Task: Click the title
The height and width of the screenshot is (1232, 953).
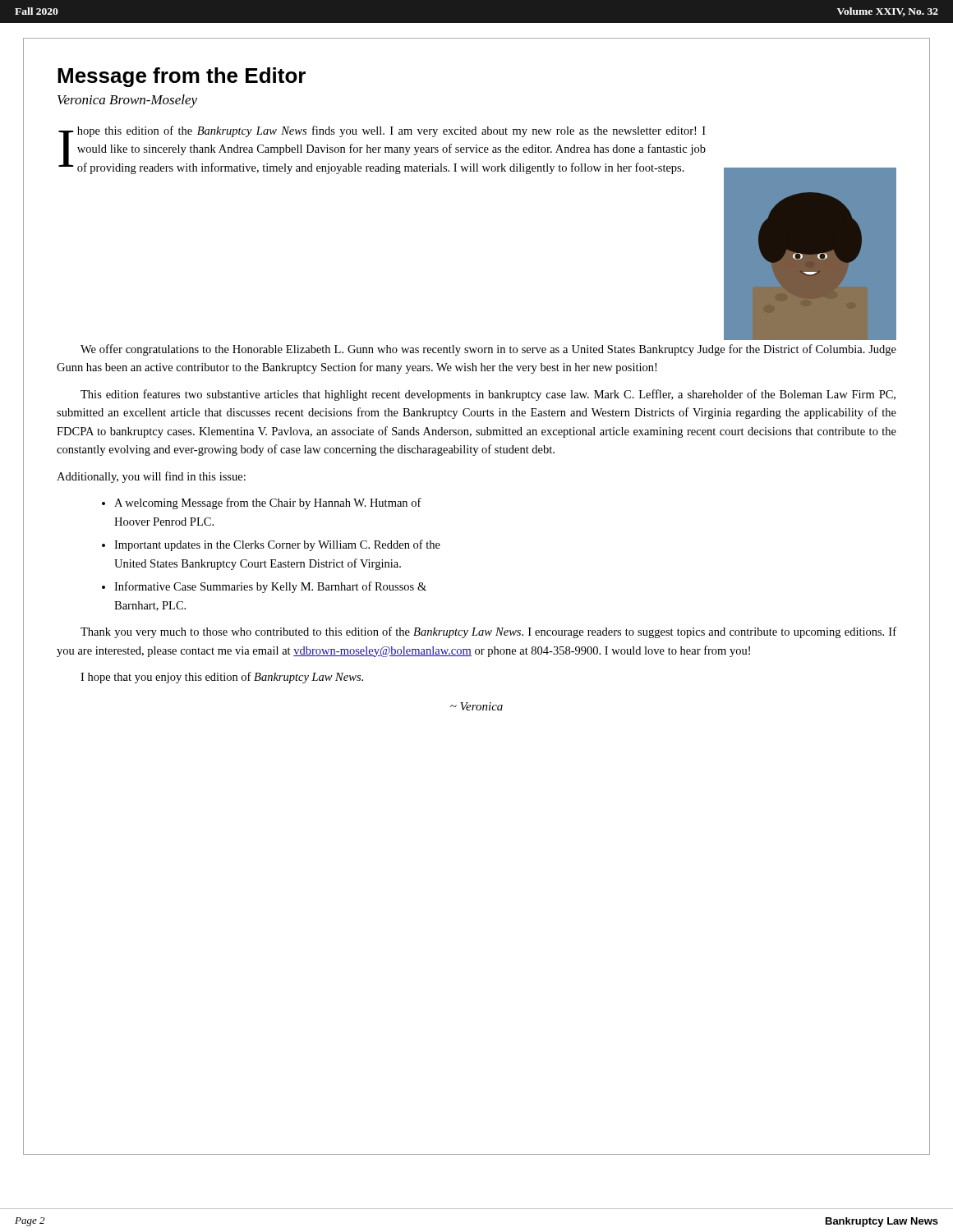Action: tap(476, 76)
